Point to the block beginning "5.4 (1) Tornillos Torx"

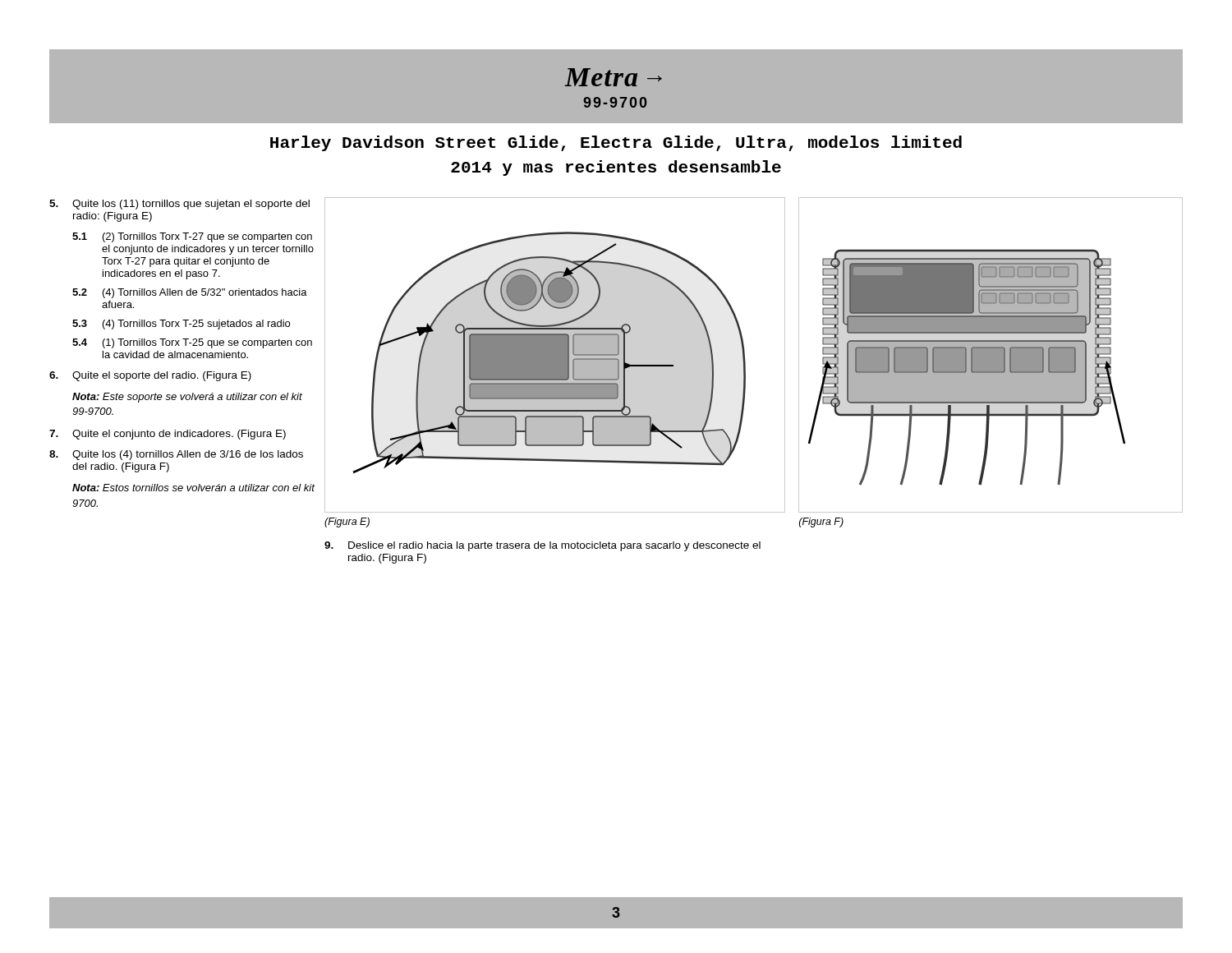coord(196,348)
